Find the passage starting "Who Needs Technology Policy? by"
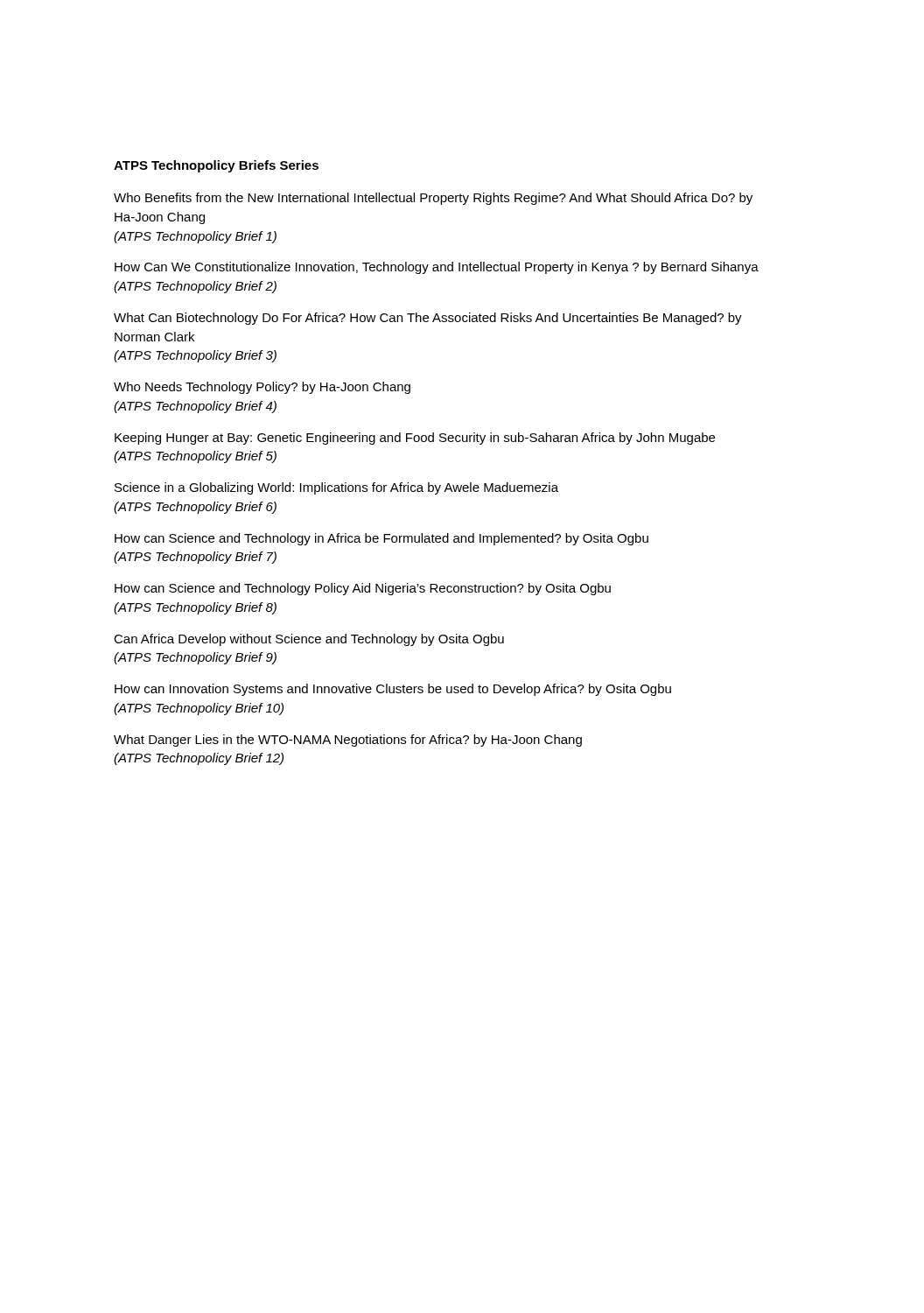The image size is (924, 1313). pos(262,388)
